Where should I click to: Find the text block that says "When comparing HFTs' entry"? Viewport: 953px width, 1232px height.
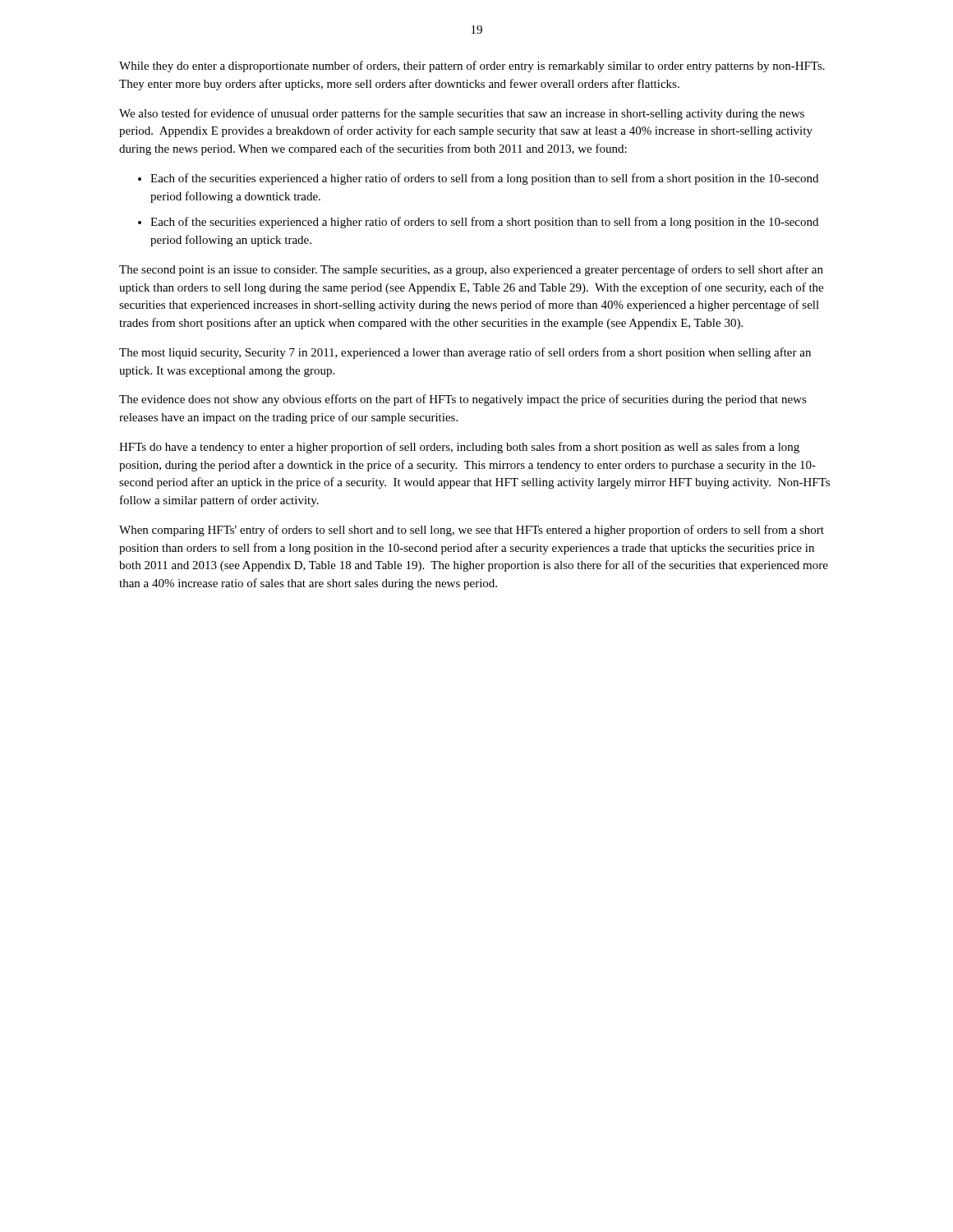coord(476,557)
